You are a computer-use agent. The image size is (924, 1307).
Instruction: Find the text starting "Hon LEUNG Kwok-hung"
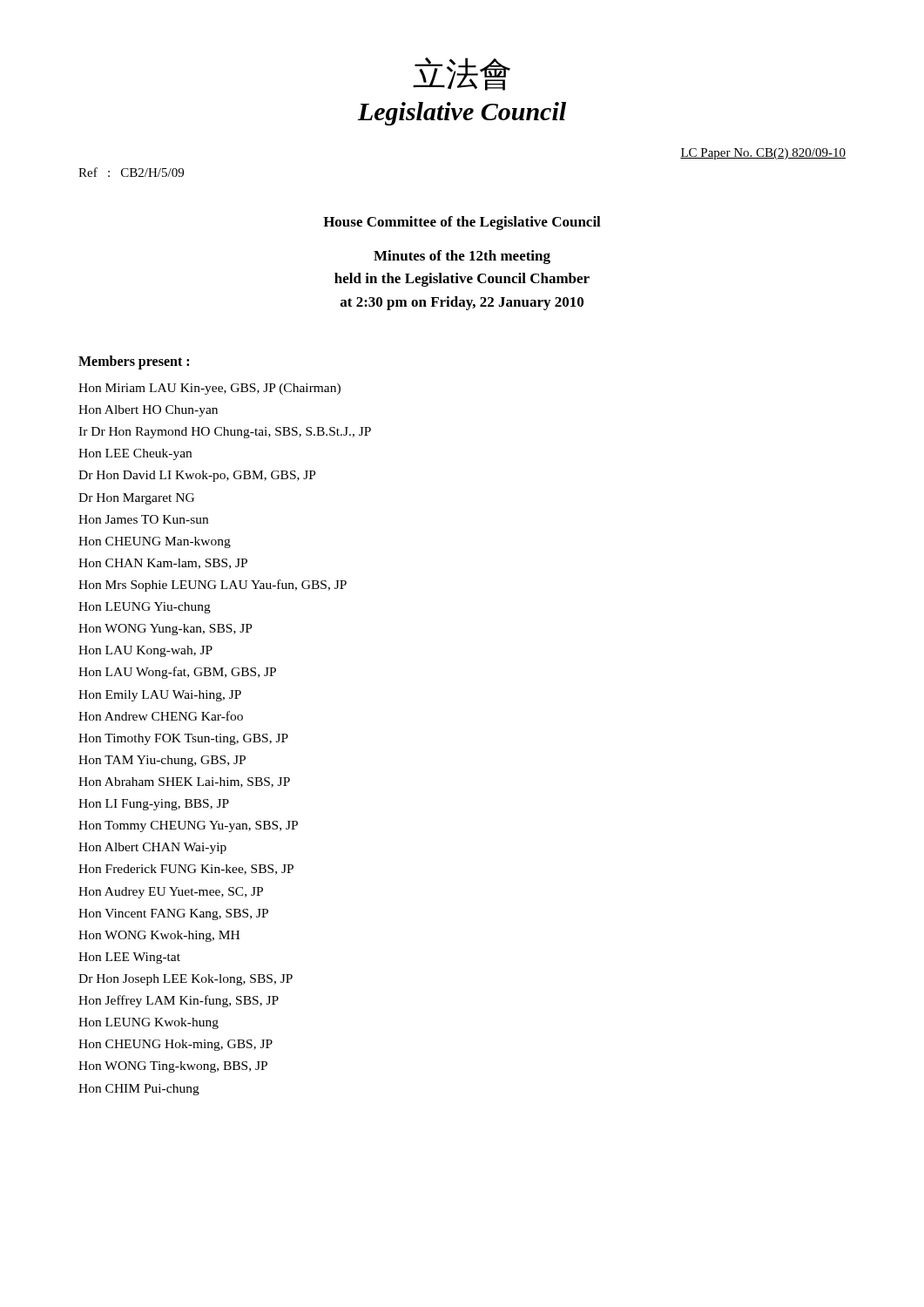pyautogui.click(x=148, y=1022)
